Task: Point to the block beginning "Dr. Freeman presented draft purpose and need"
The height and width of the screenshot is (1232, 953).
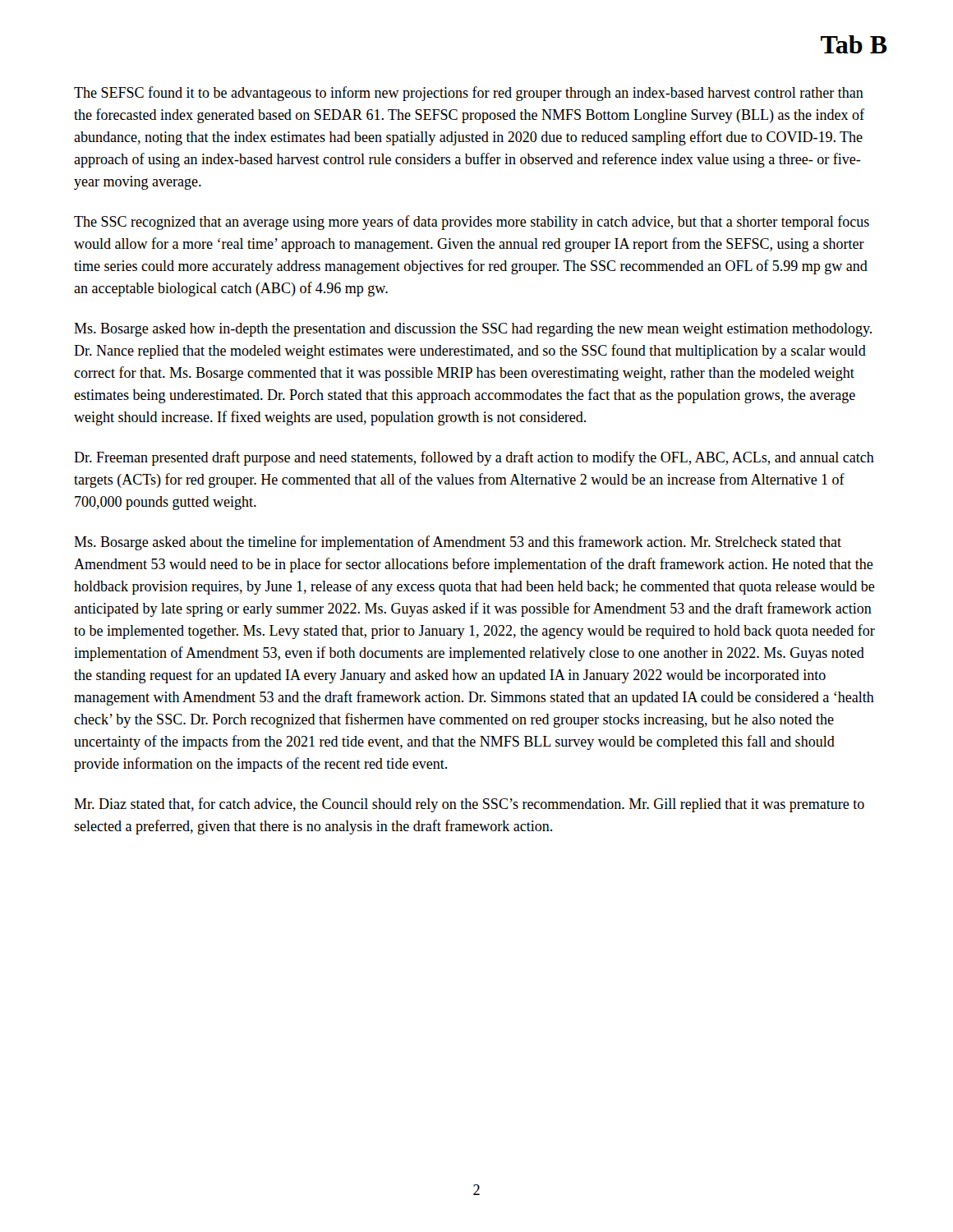Action: click(474, 480)
